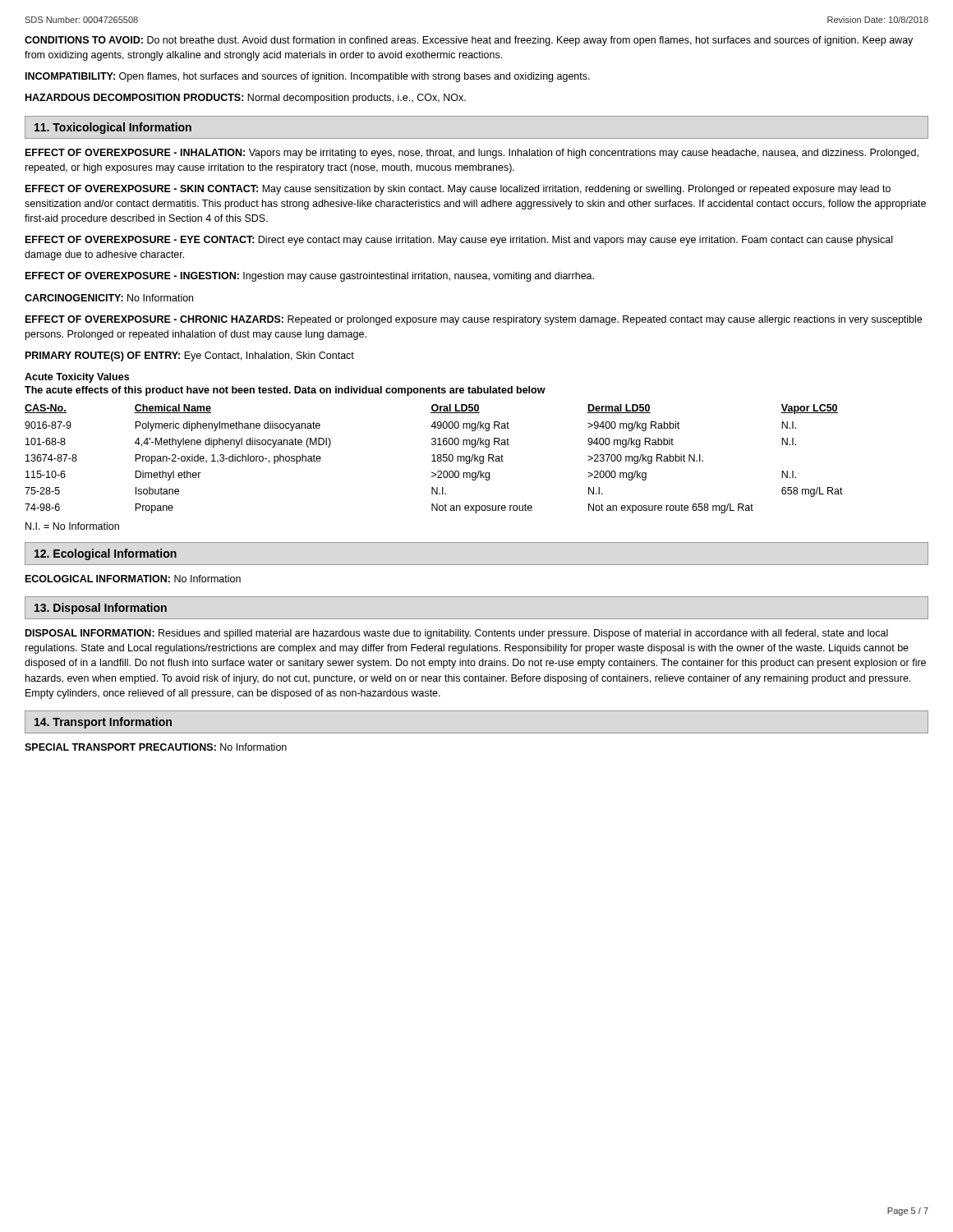Find "CARCINOGENICITY: No Information" on this page
The image size is (953, 1232).
coord(109,298)
